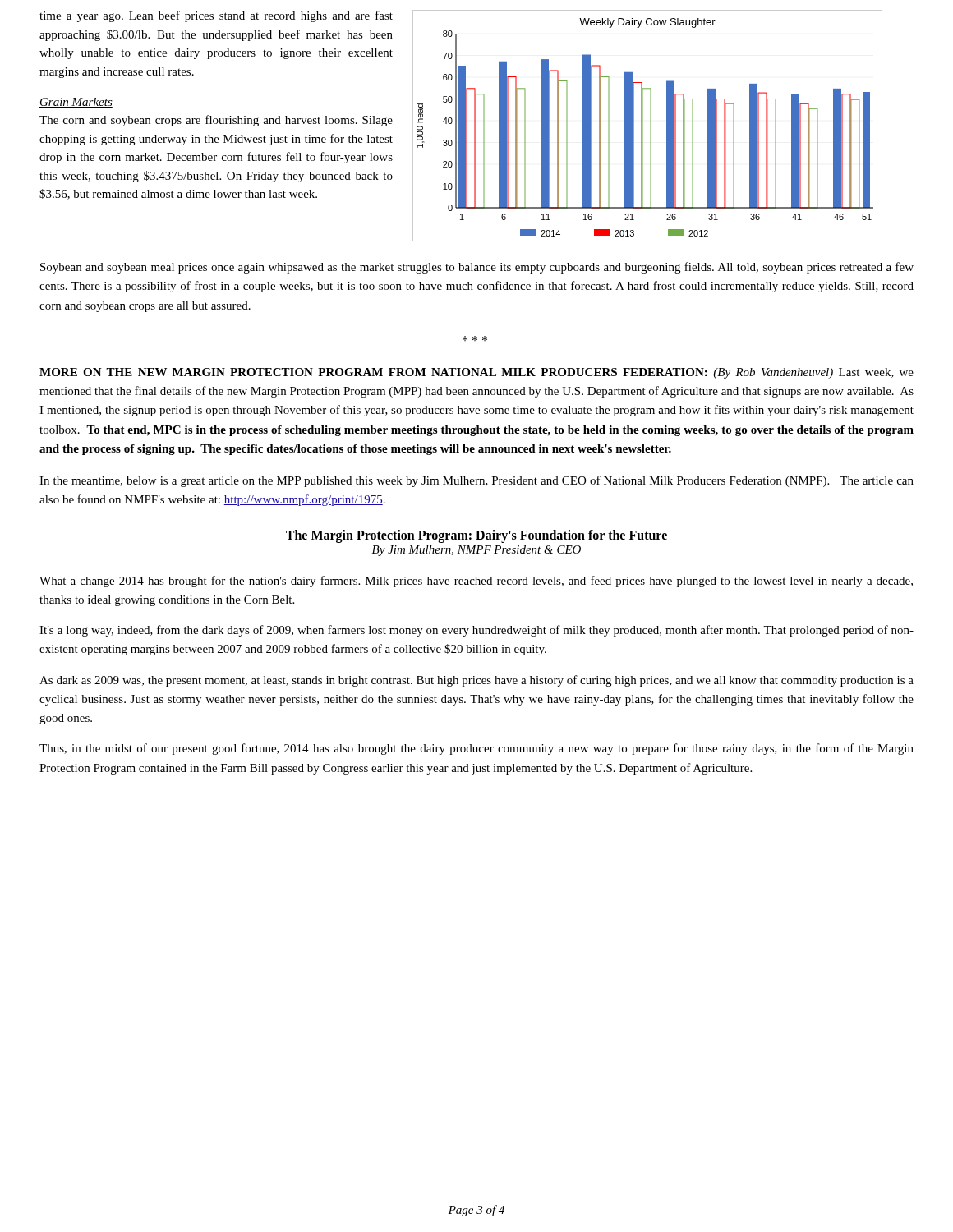The image size is (953, 1232).
Task: Click on the text block starting "It's a long way, indeed, from"
Action: [x=476, y=640]
